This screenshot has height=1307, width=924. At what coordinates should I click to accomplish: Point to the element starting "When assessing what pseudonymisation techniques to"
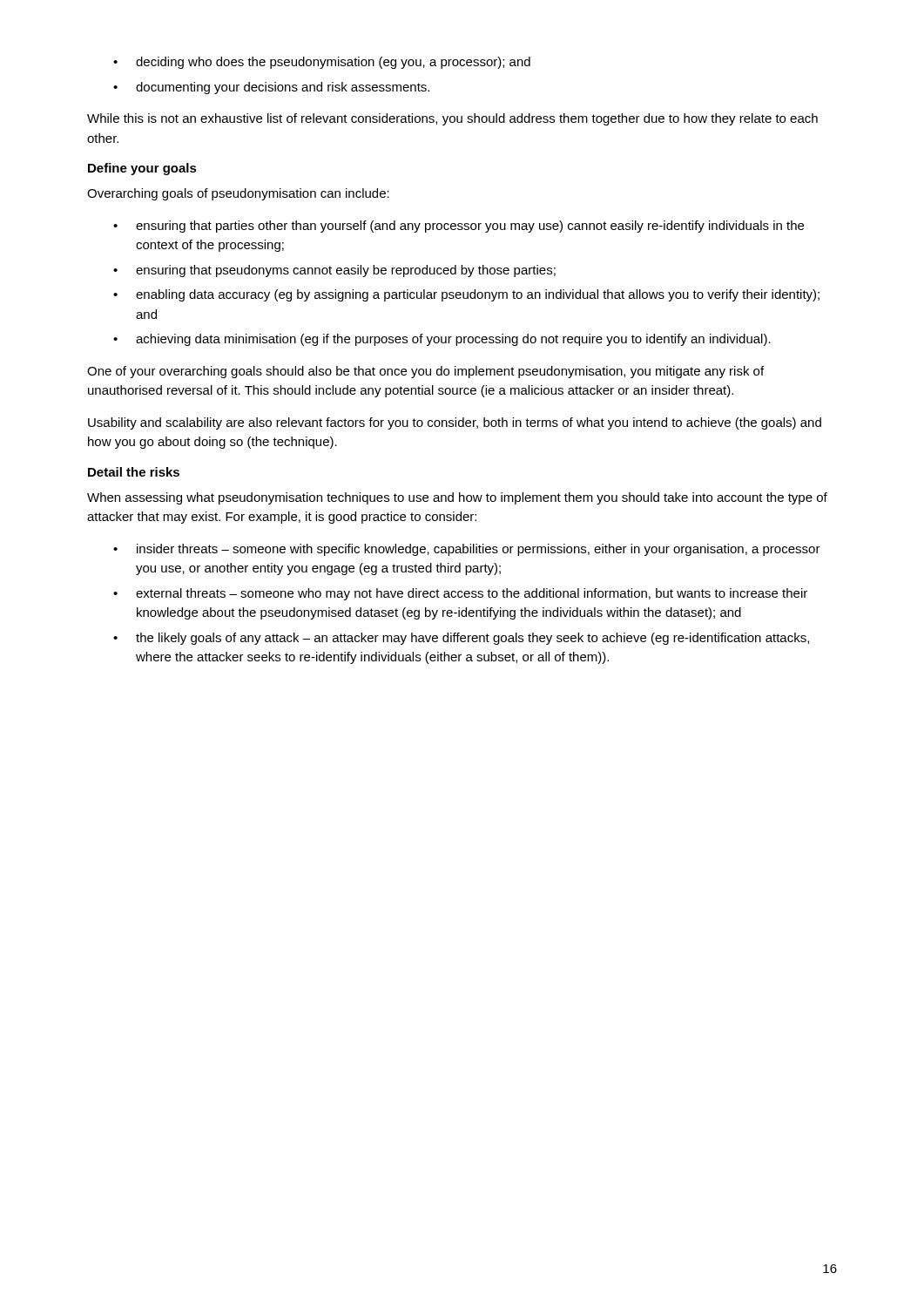coord(457,506)
